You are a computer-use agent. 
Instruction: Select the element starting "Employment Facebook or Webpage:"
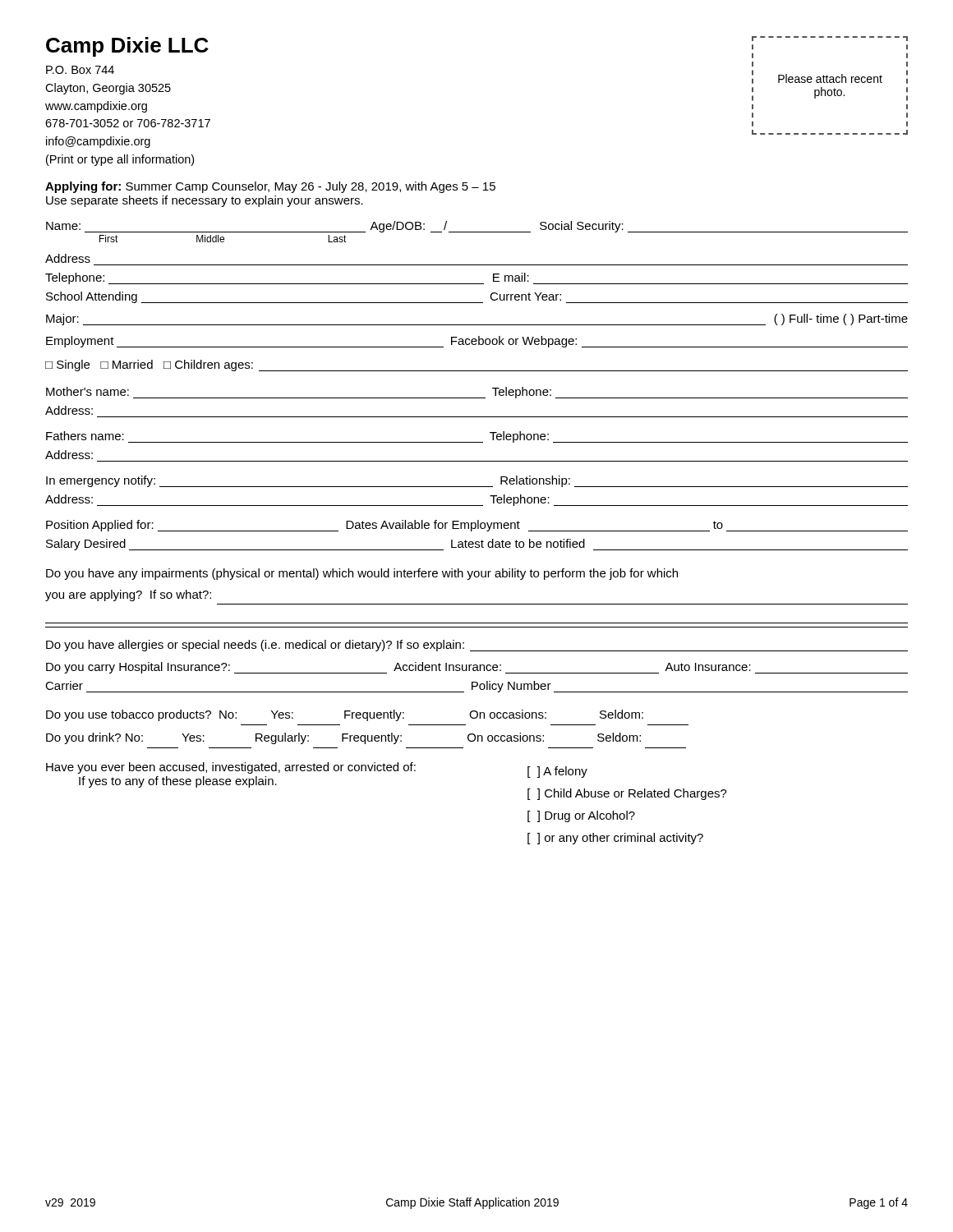[476, 340]
